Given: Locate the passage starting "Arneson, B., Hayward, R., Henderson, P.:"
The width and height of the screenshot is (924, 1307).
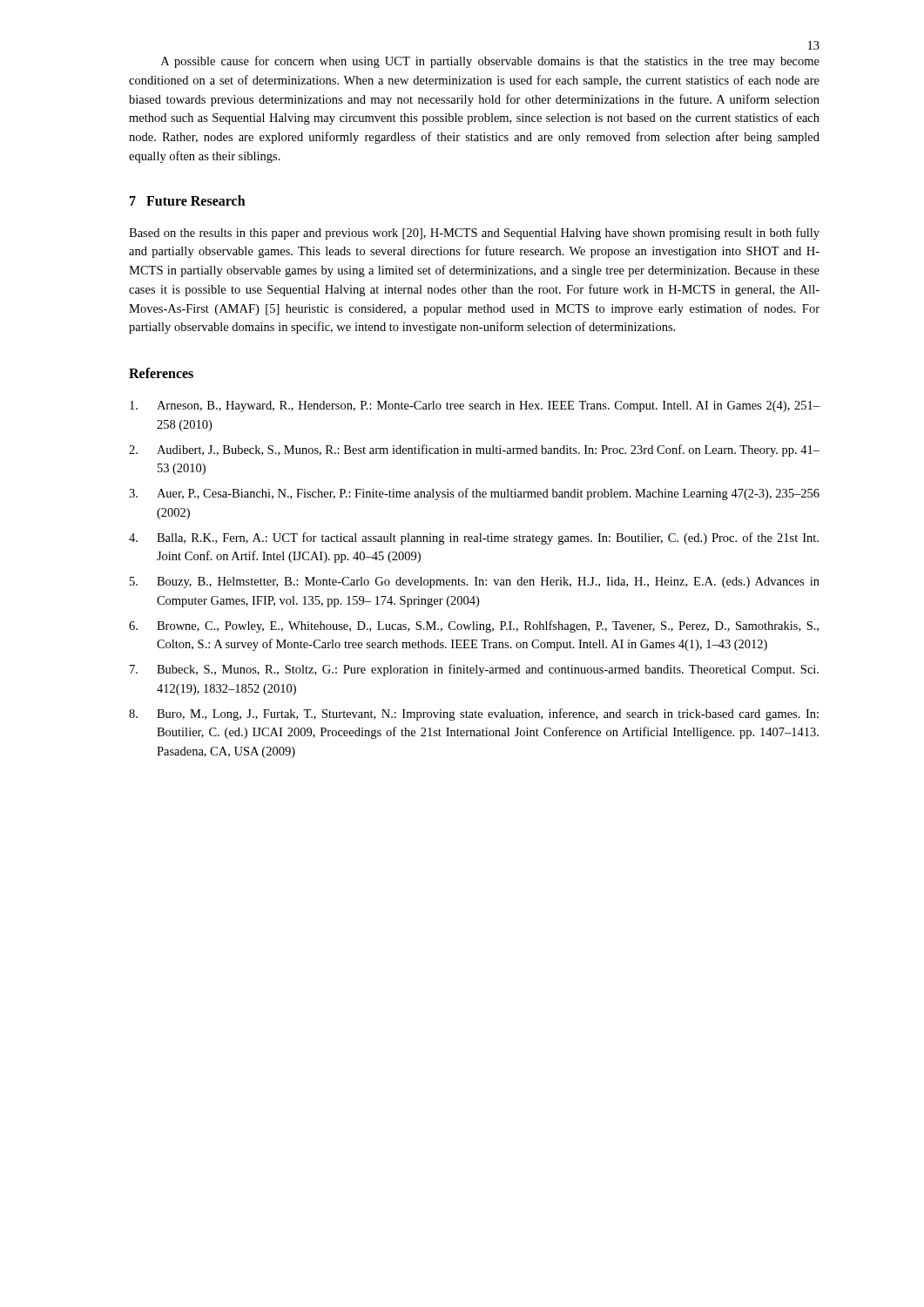Looking at the screenshot, I should point(474,415).
